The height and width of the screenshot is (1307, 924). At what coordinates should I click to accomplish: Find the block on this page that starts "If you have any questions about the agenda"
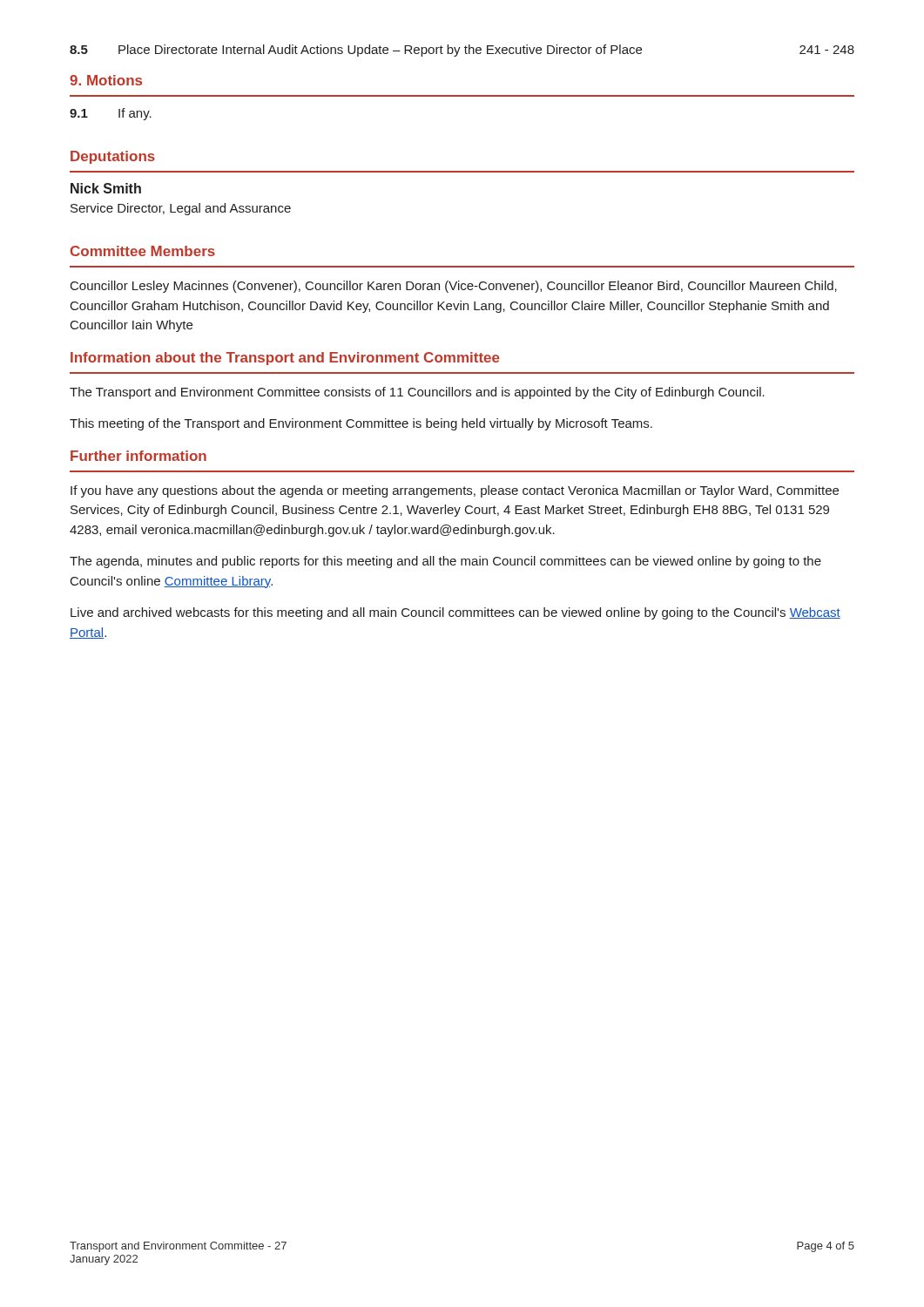[455, 509]
